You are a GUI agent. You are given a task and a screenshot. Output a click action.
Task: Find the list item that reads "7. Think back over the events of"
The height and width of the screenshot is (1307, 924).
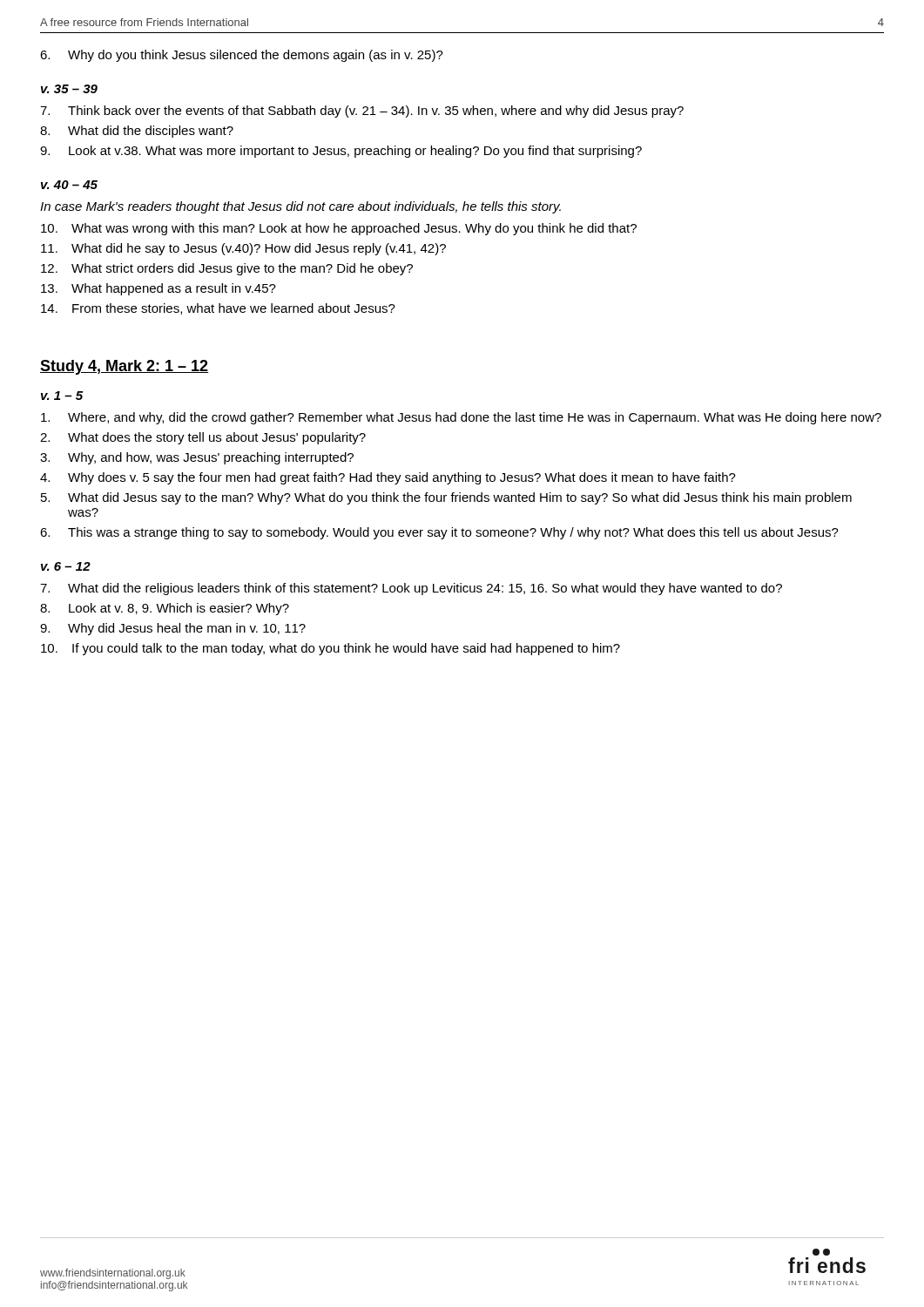pyautogui.click(x=462, y=110)
